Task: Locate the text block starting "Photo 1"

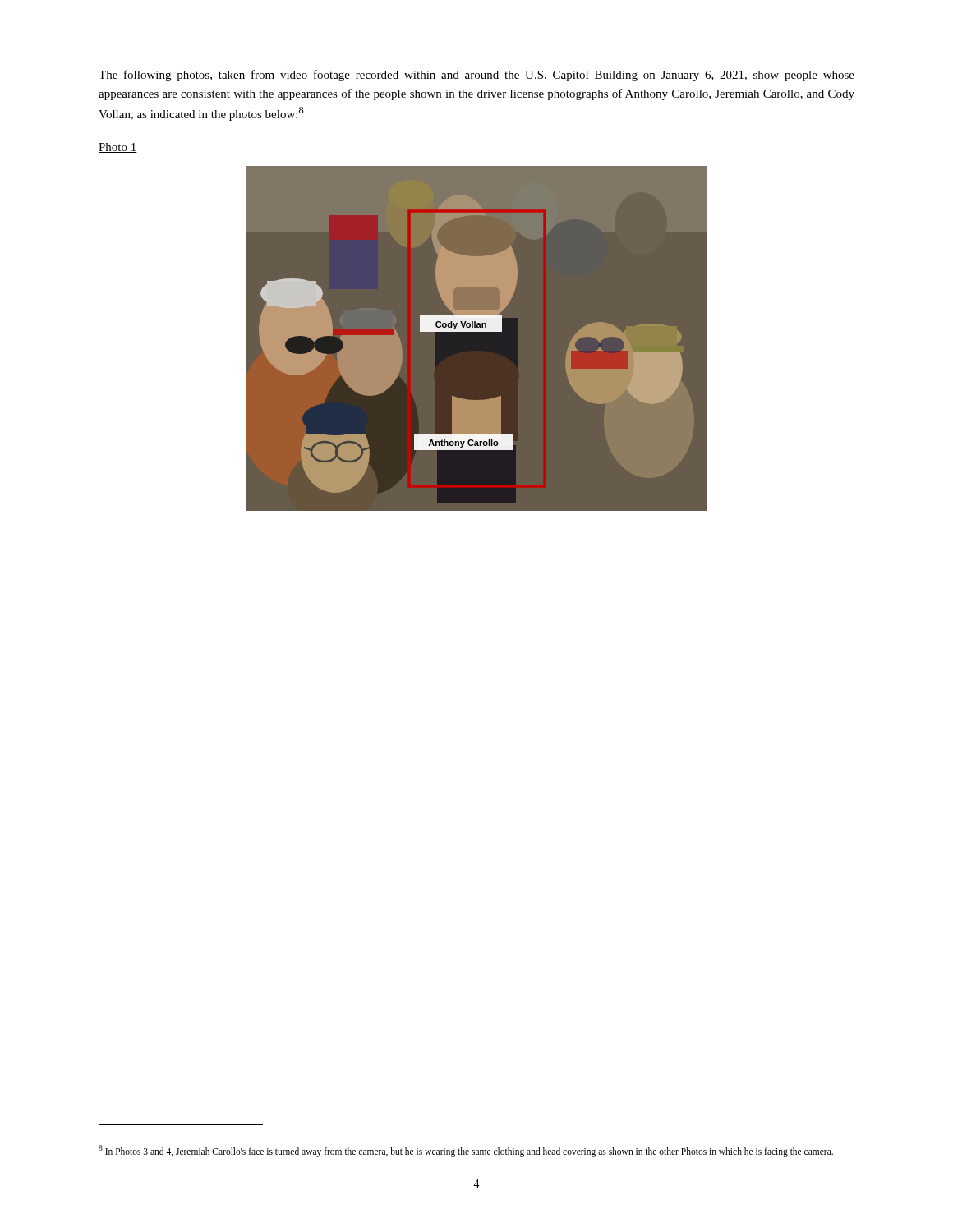Action: [x=118, y=147]
